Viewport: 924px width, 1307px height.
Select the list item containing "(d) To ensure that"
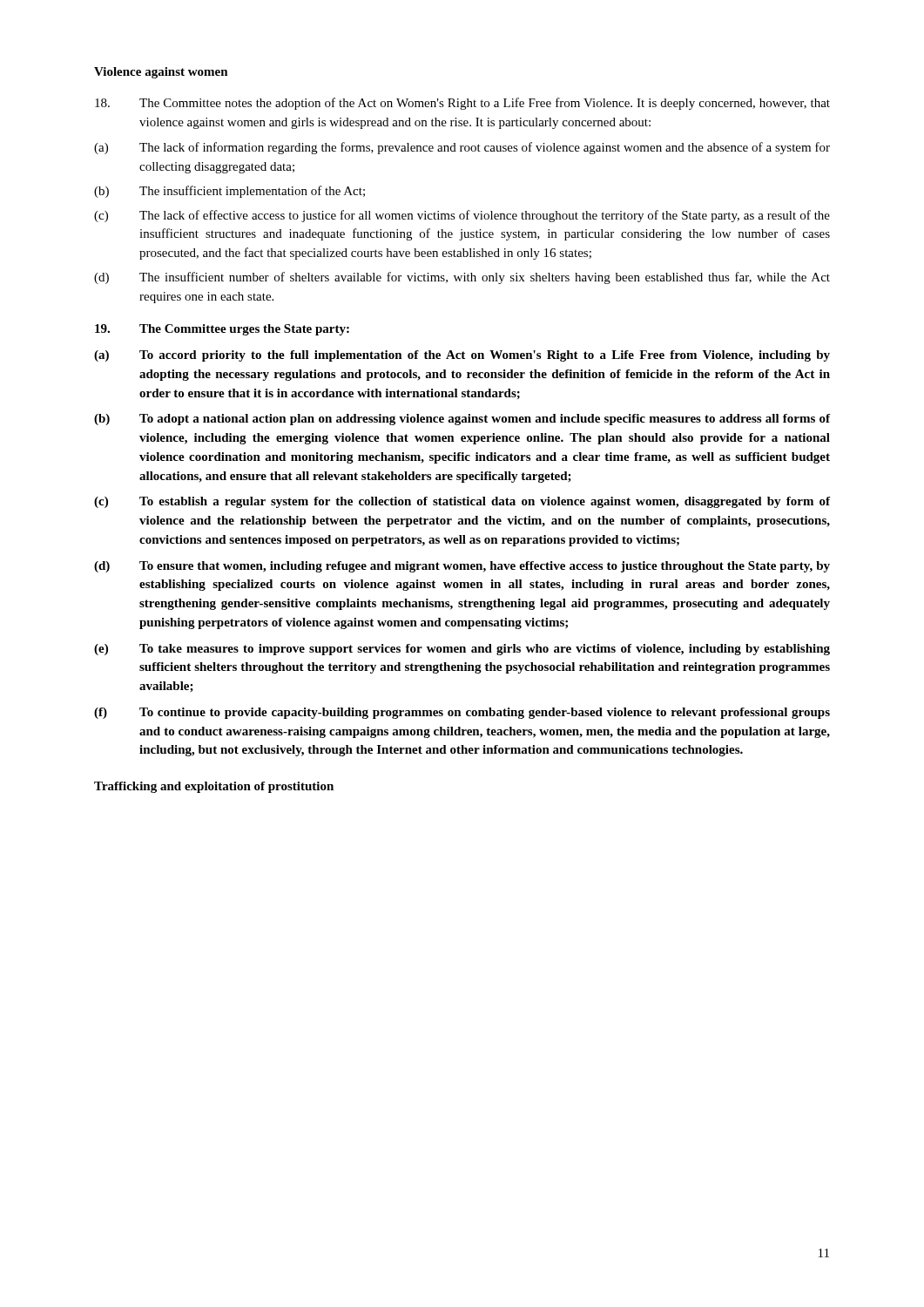(x=462, y=594)
